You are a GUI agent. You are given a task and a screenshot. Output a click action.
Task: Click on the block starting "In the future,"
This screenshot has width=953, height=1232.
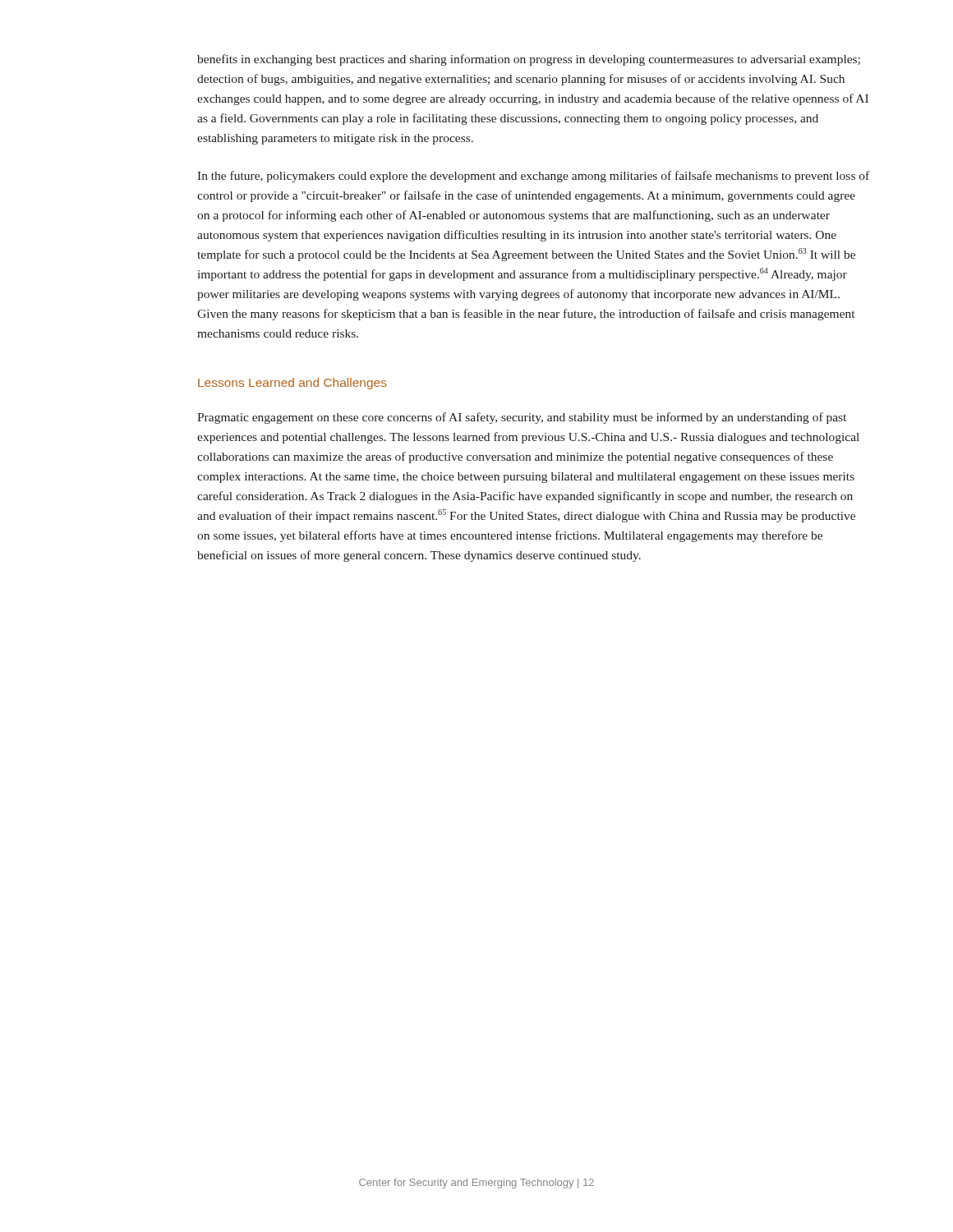tap(533, 254)
